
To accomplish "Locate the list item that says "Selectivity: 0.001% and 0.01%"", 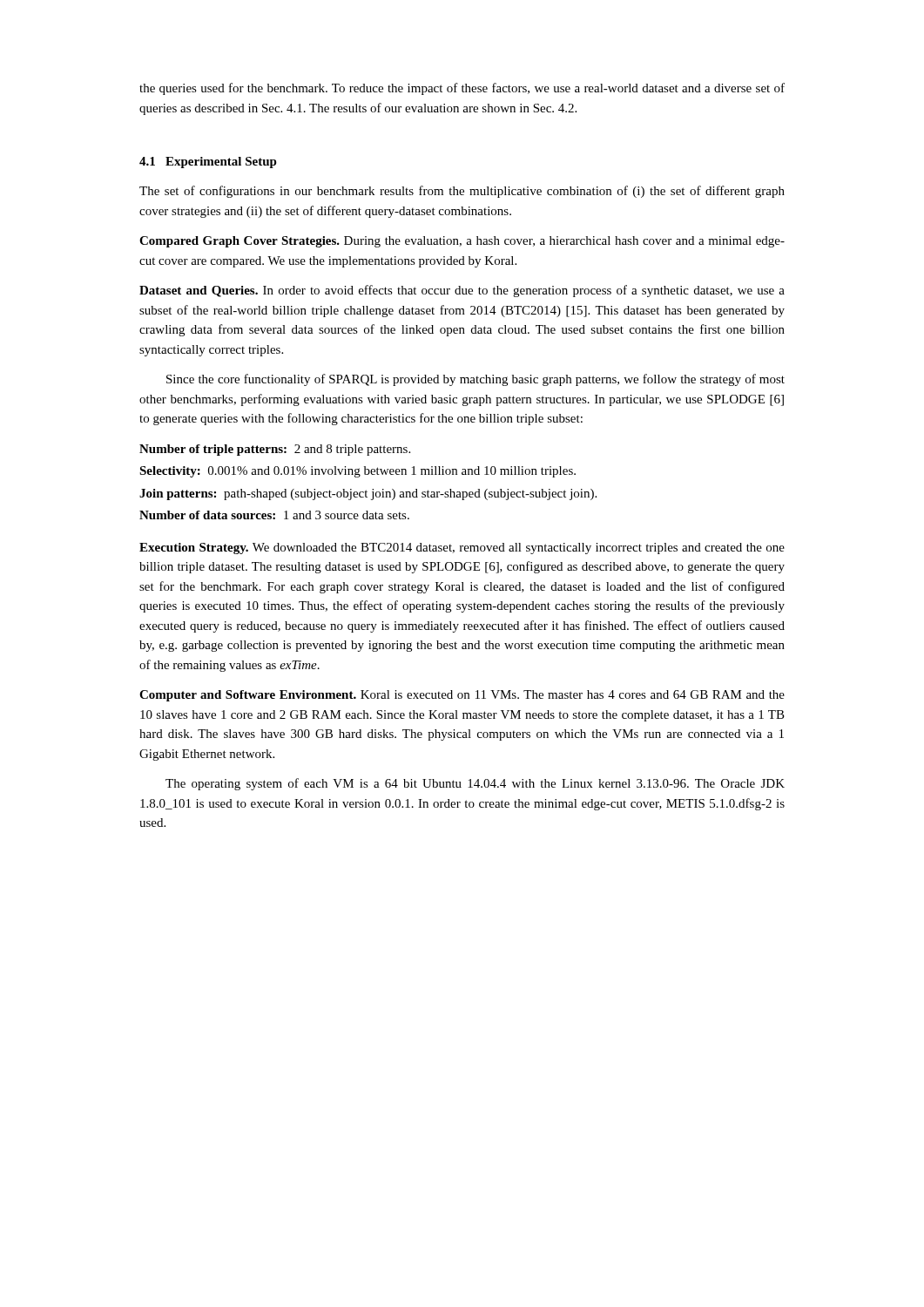I will [462, 471].
